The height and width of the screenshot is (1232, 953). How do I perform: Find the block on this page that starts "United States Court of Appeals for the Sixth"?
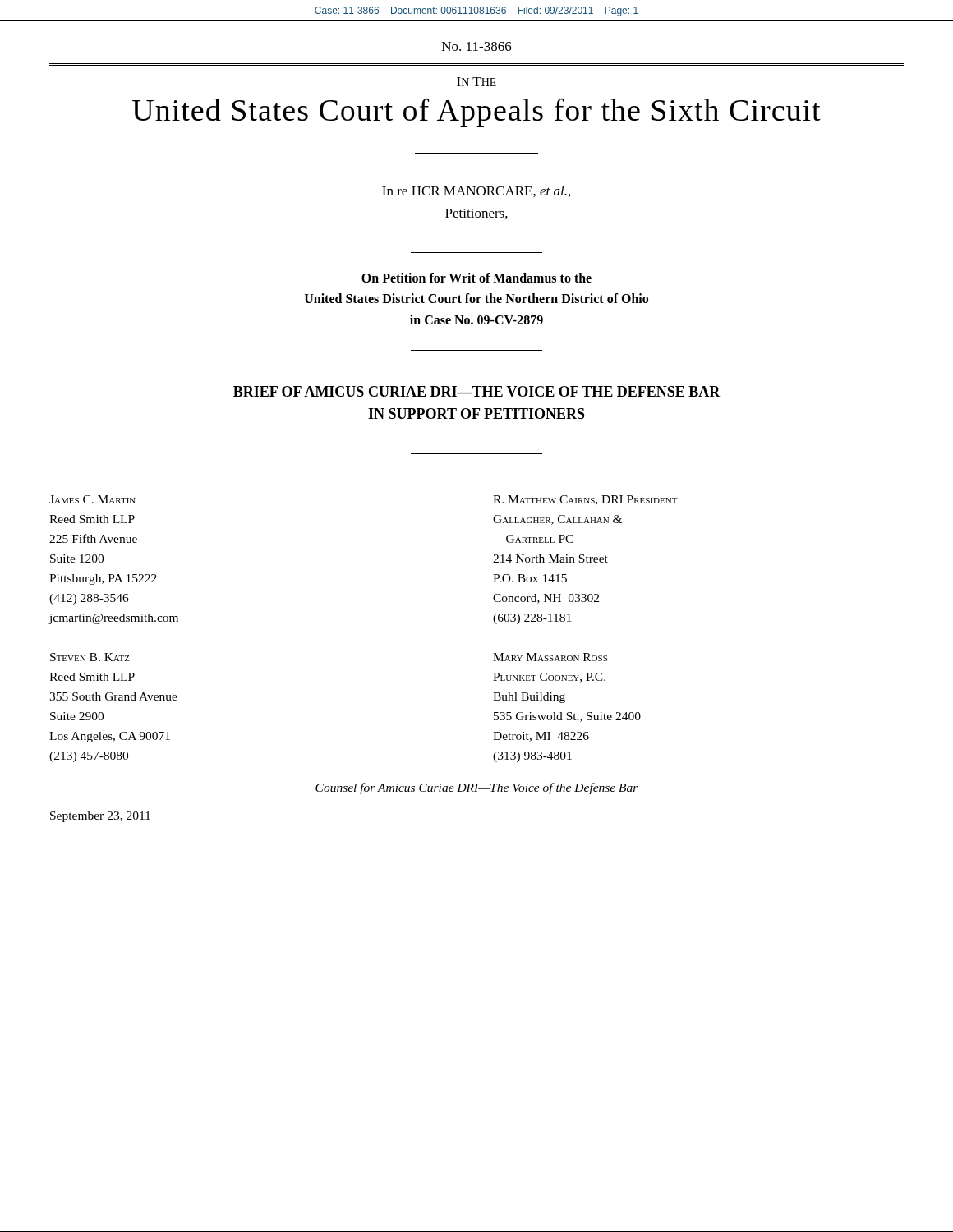(x=476, y=110)
